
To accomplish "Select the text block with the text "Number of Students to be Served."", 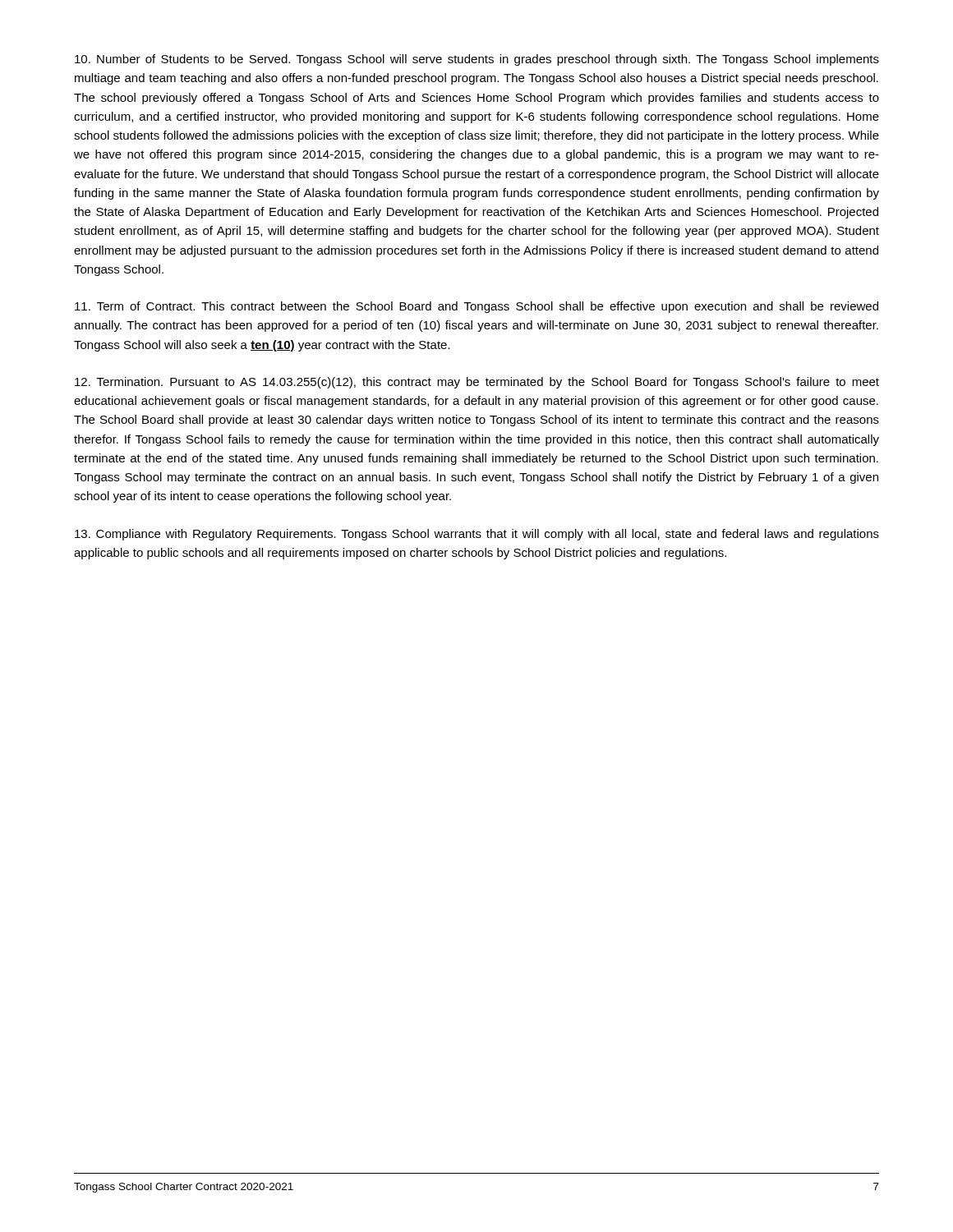I will pos(476,164).
